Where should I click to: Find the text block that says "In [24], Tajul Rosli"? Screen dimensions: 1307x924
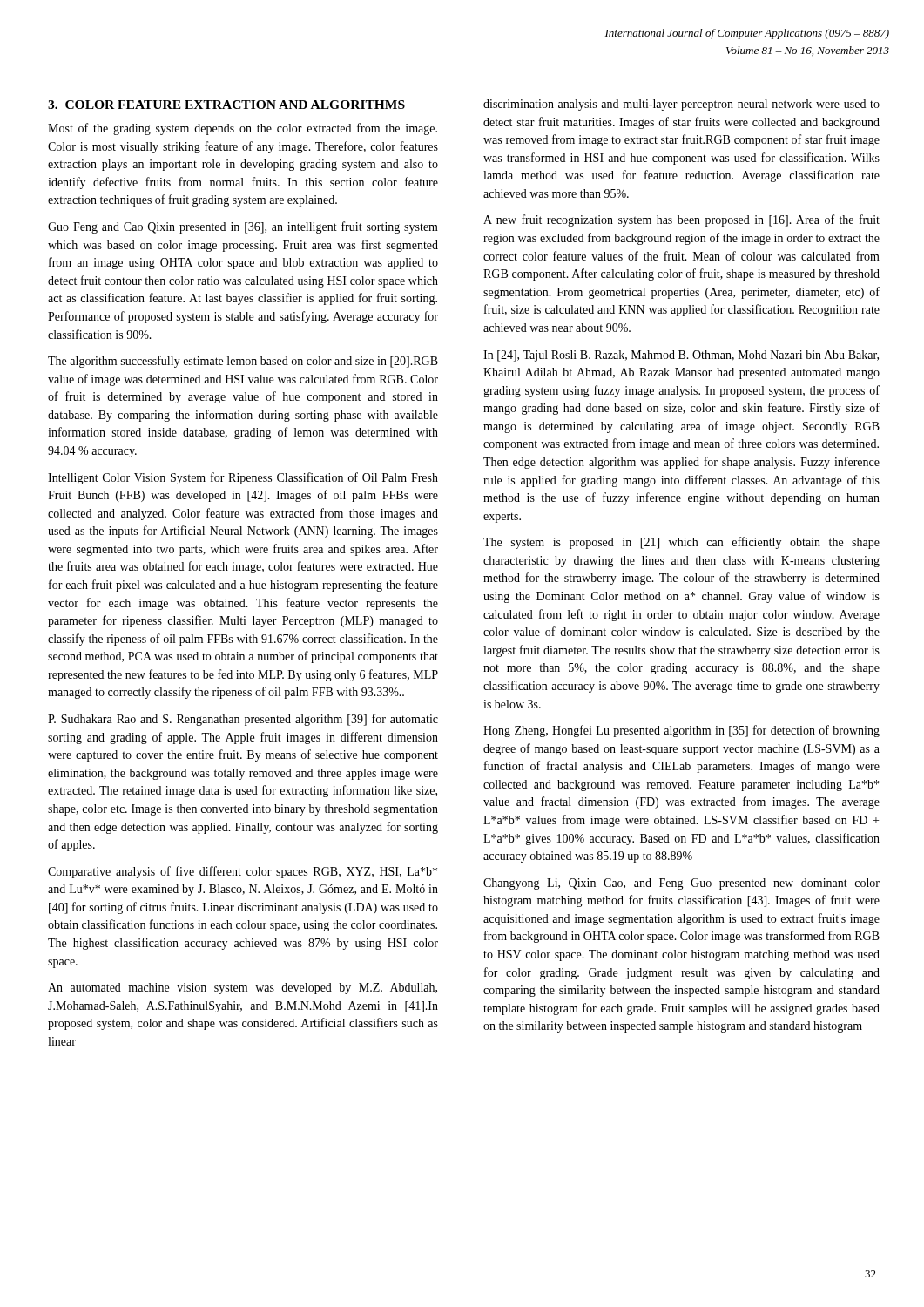[681, 435]
